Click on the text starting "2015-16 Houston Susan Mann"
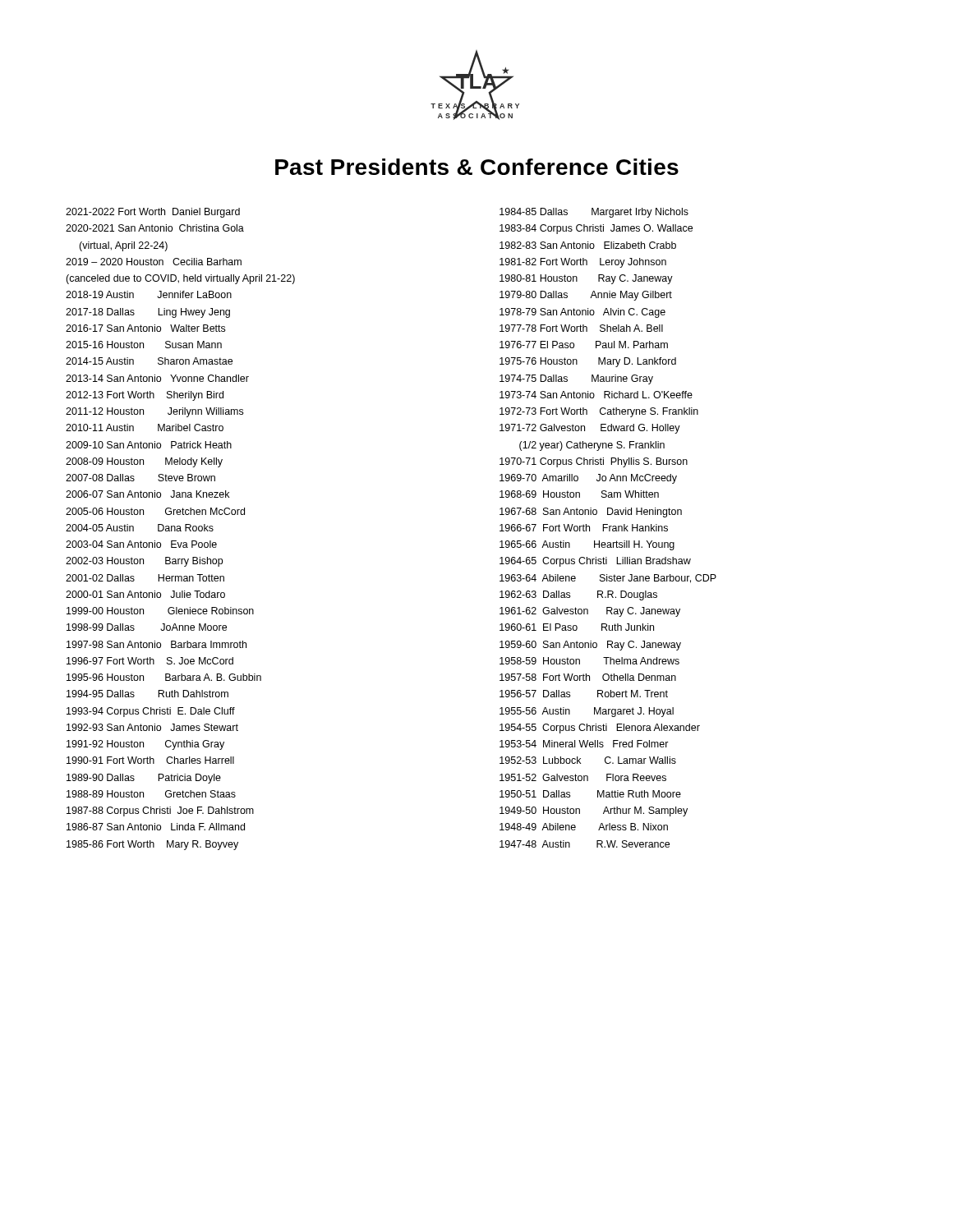 point(144,345)
